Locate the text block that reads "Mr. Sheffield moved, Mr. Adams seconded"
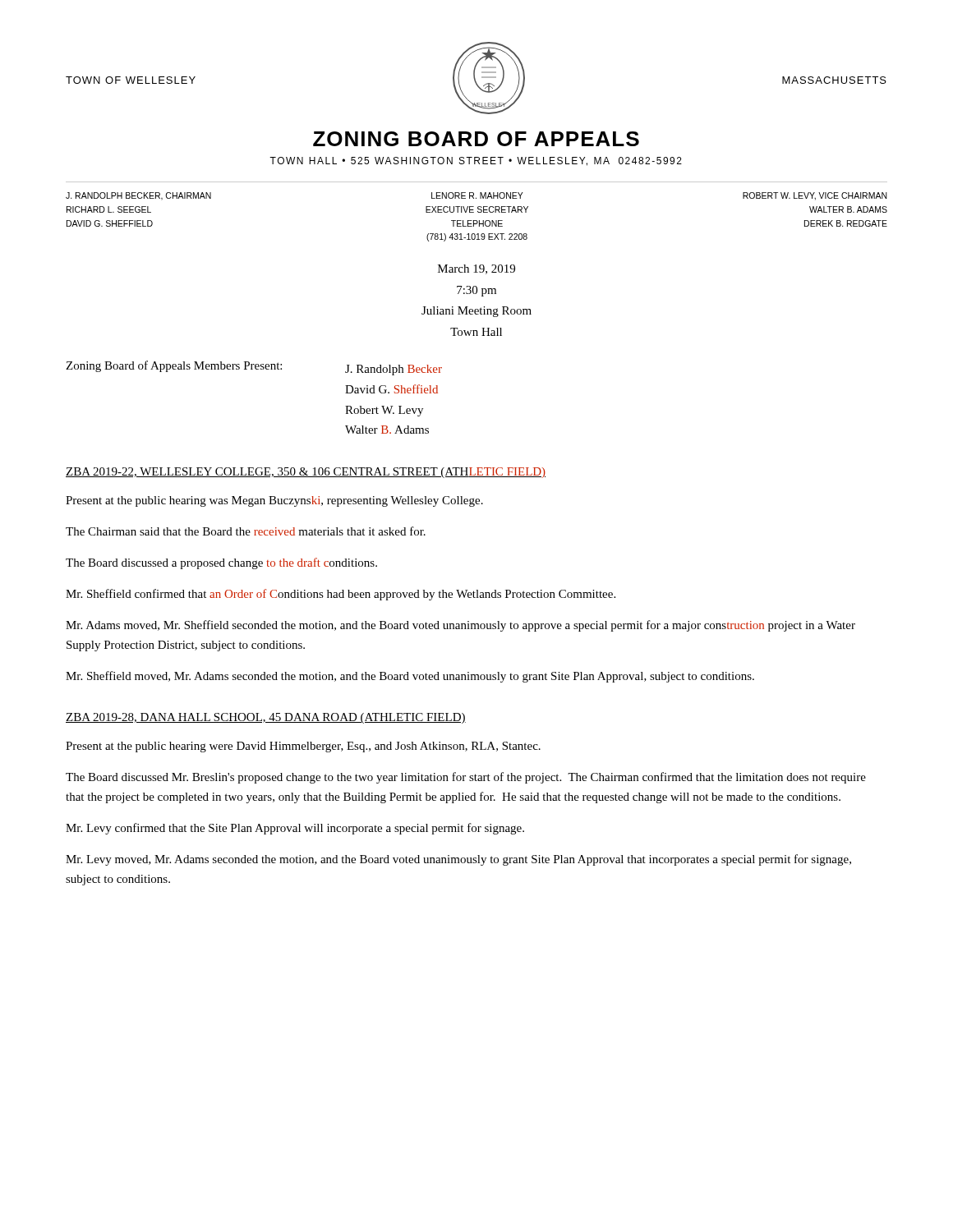 (410, 676)
